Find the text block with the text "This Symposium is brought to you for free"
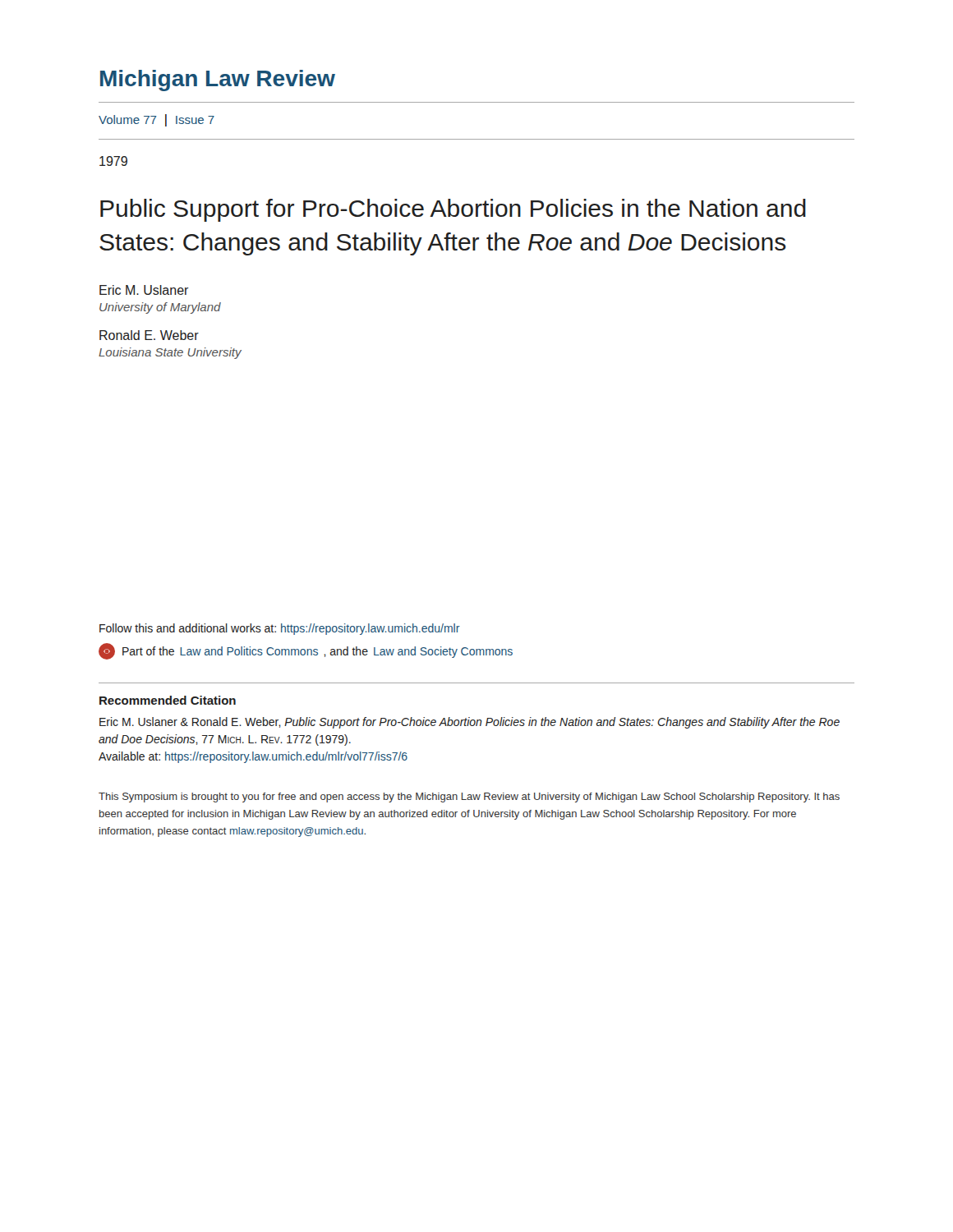This screenshot has height=1232, width=953. point(469,813)
